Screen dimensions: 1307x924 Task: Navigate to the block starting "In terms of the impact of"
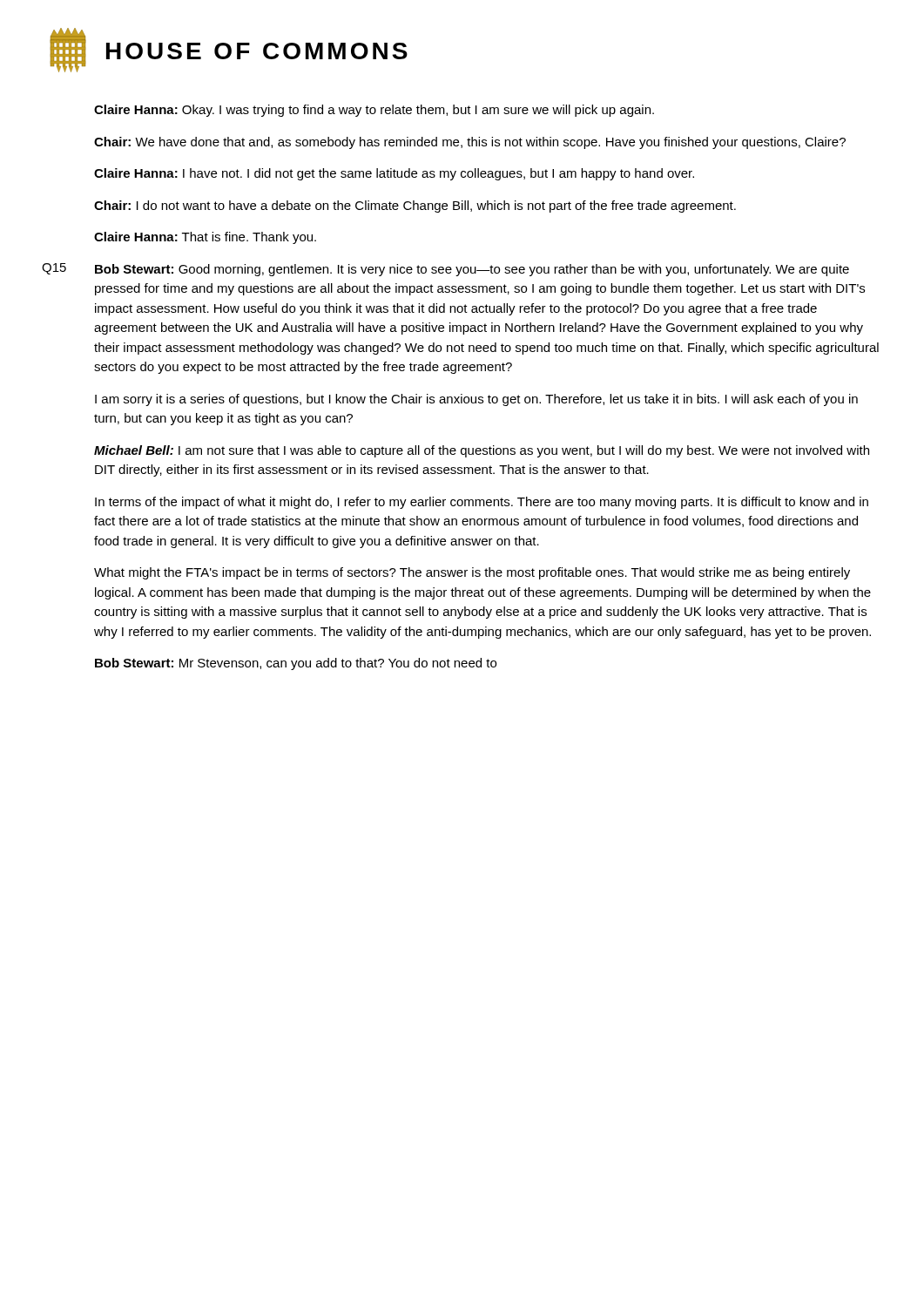(488, 521)
